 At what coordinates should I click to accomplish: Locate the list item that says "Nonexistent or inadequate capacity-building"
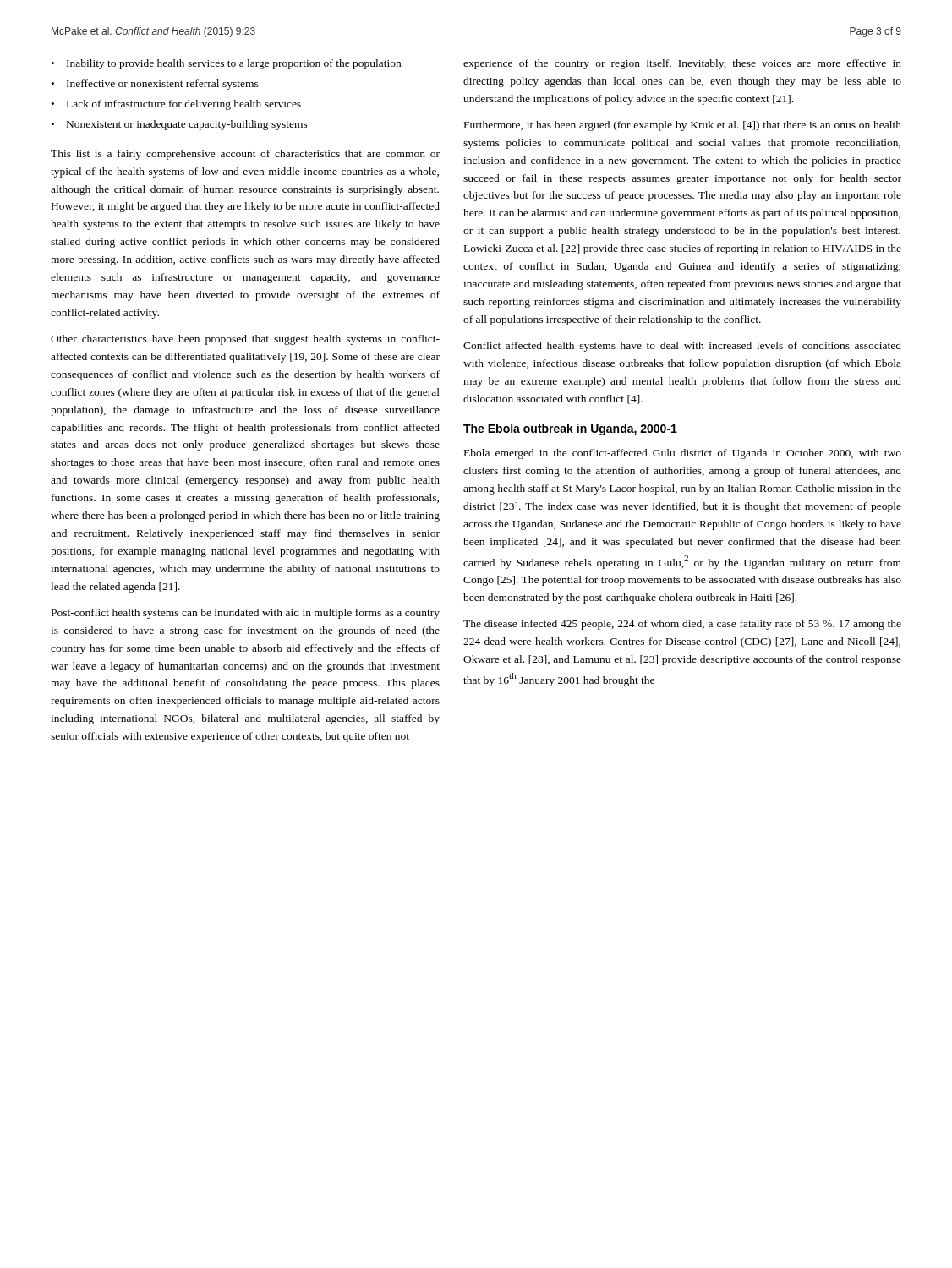(x=187, y=124)
